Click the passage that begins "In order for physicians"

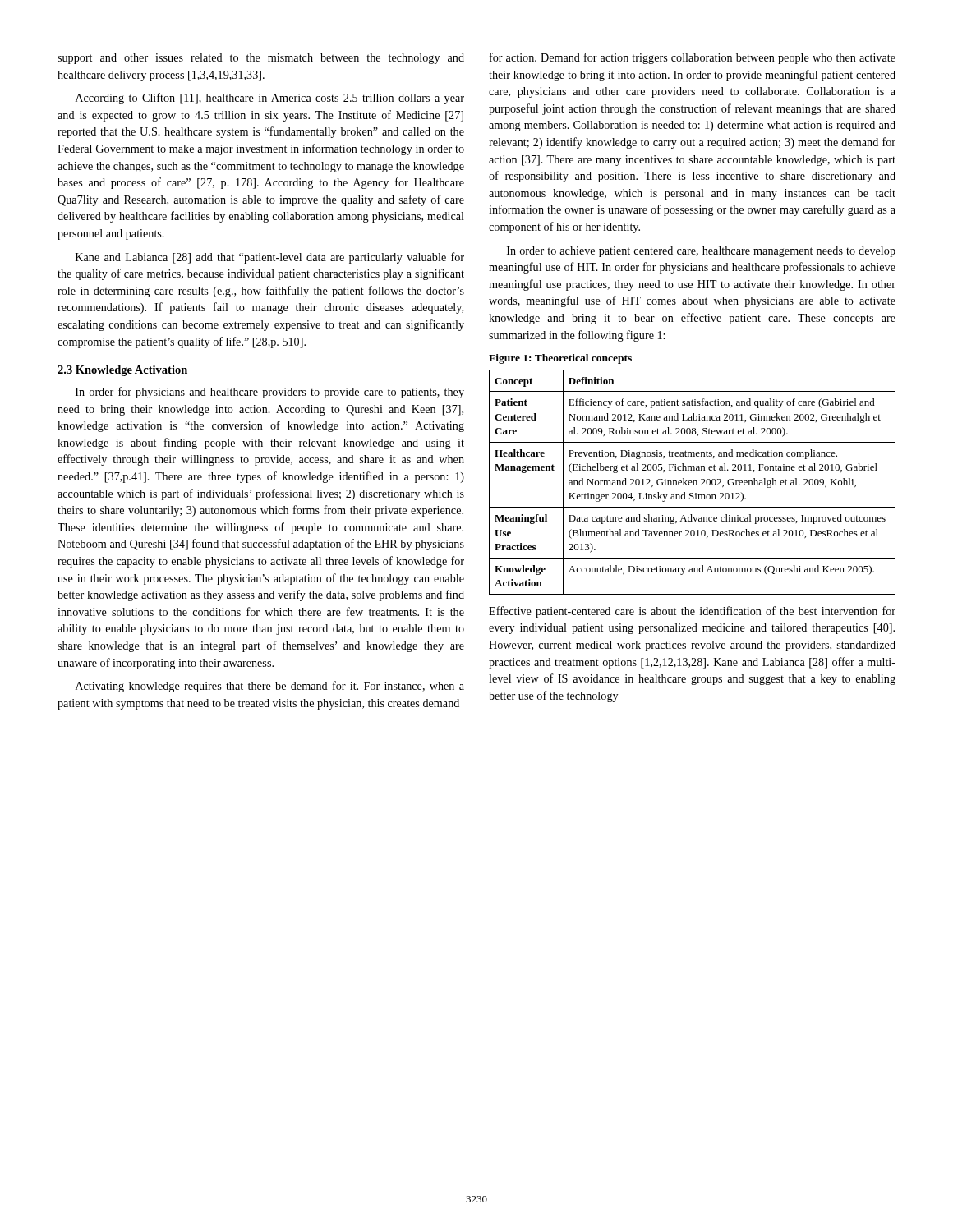(261, 548)
